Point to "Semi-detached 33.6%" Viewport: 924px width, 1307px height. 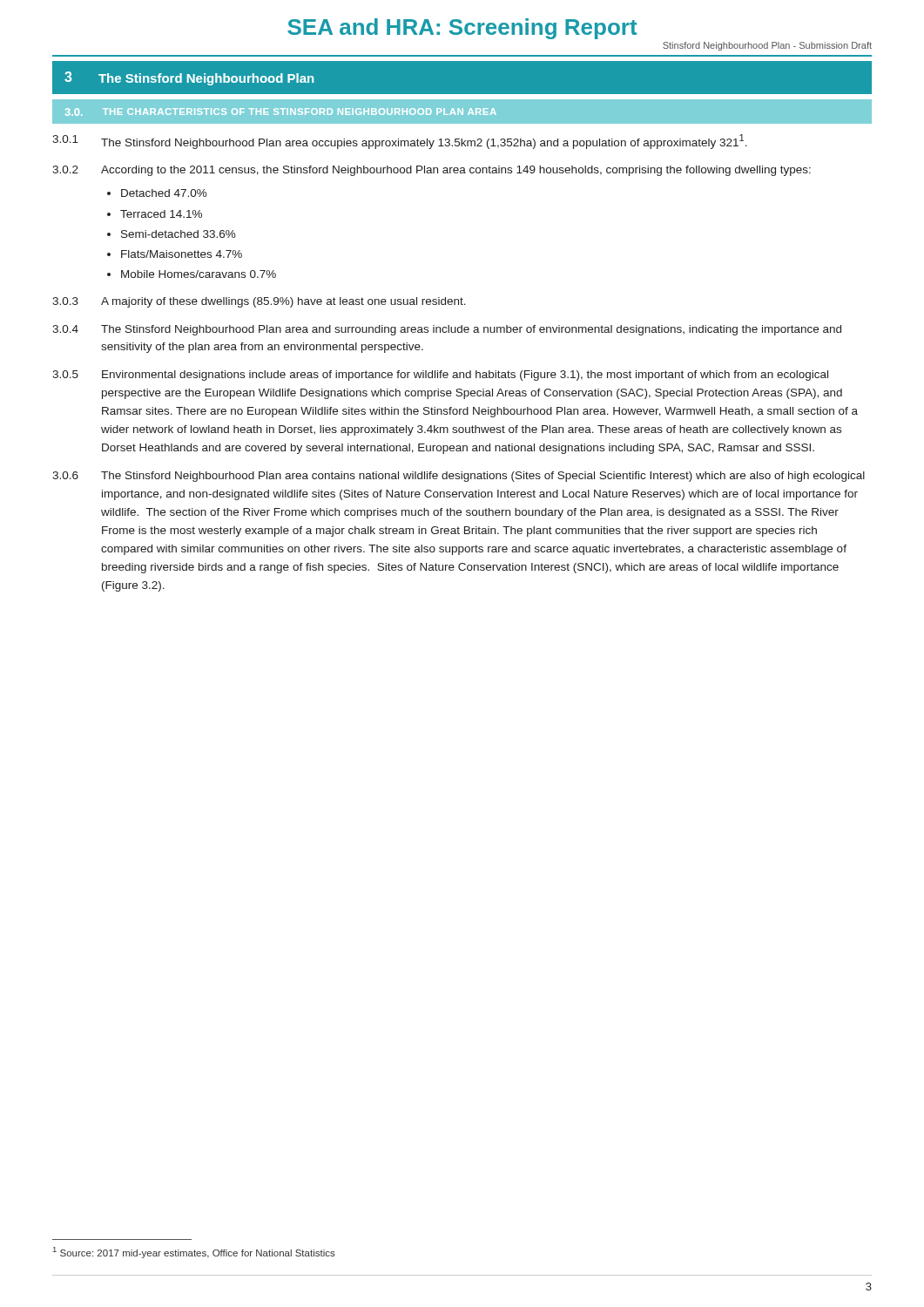178,234
